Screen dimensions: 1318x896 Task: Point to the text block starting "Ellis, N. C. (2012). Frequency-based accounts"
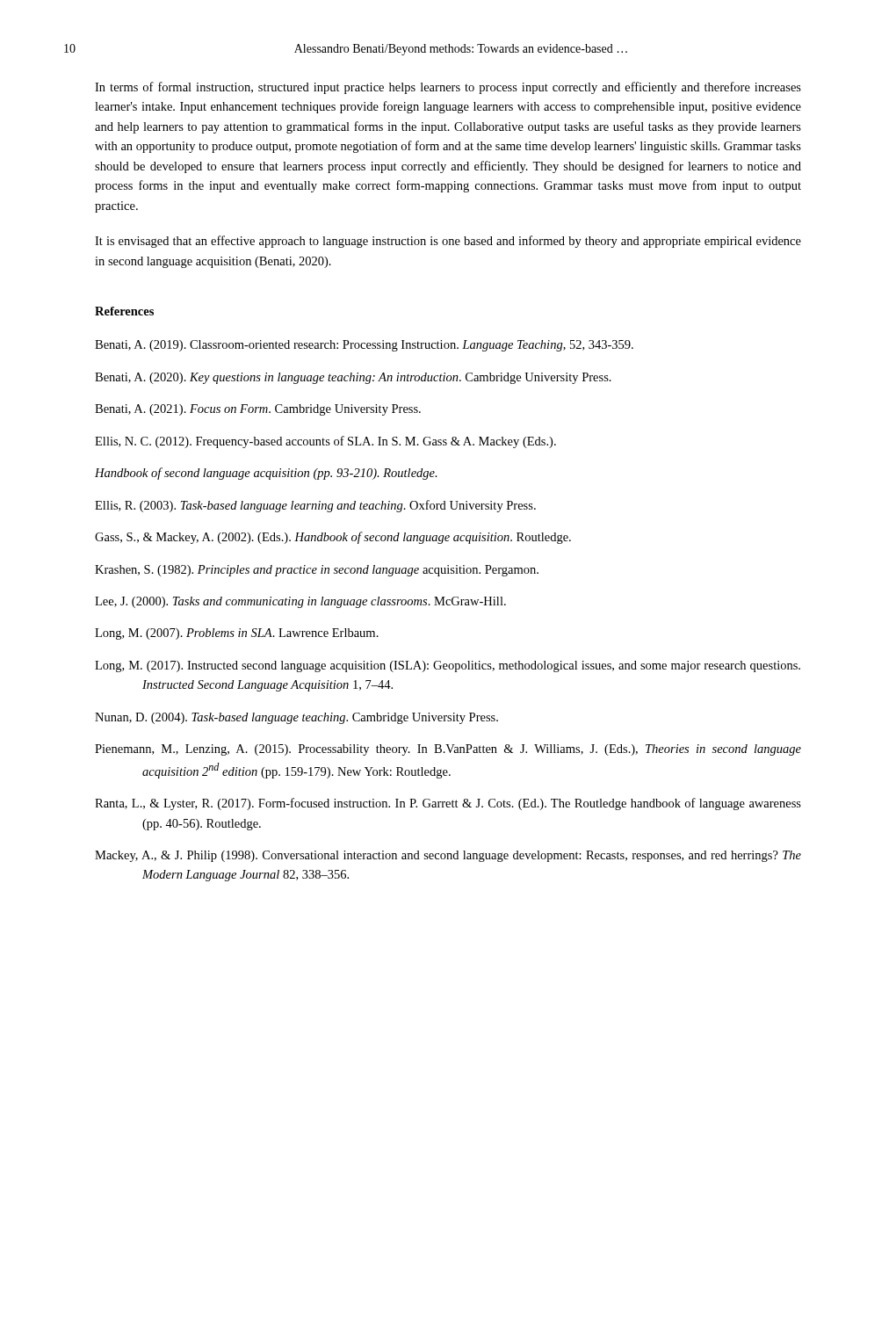pos(326,441)
